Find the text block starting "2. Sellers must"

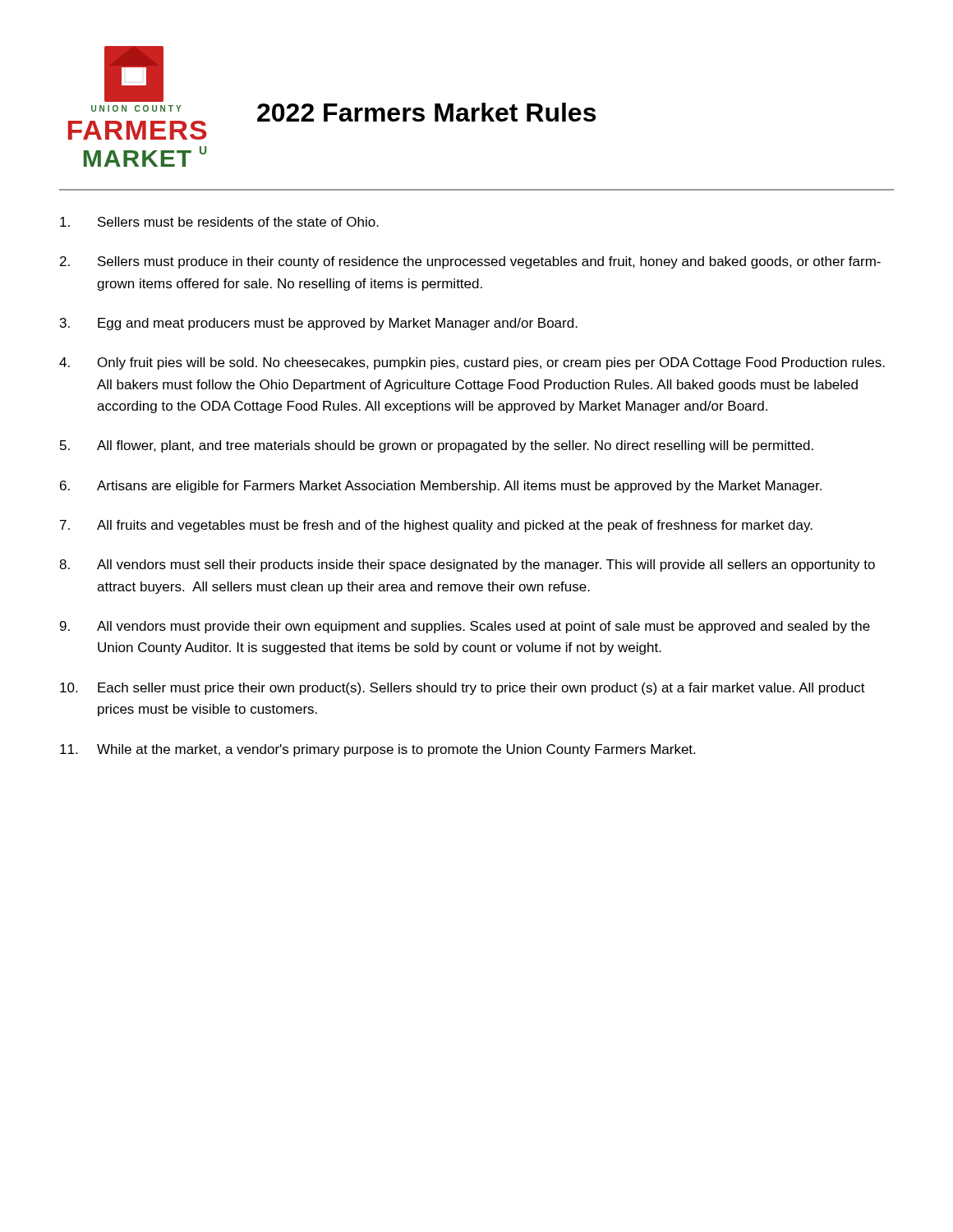[x=476, y=273]
